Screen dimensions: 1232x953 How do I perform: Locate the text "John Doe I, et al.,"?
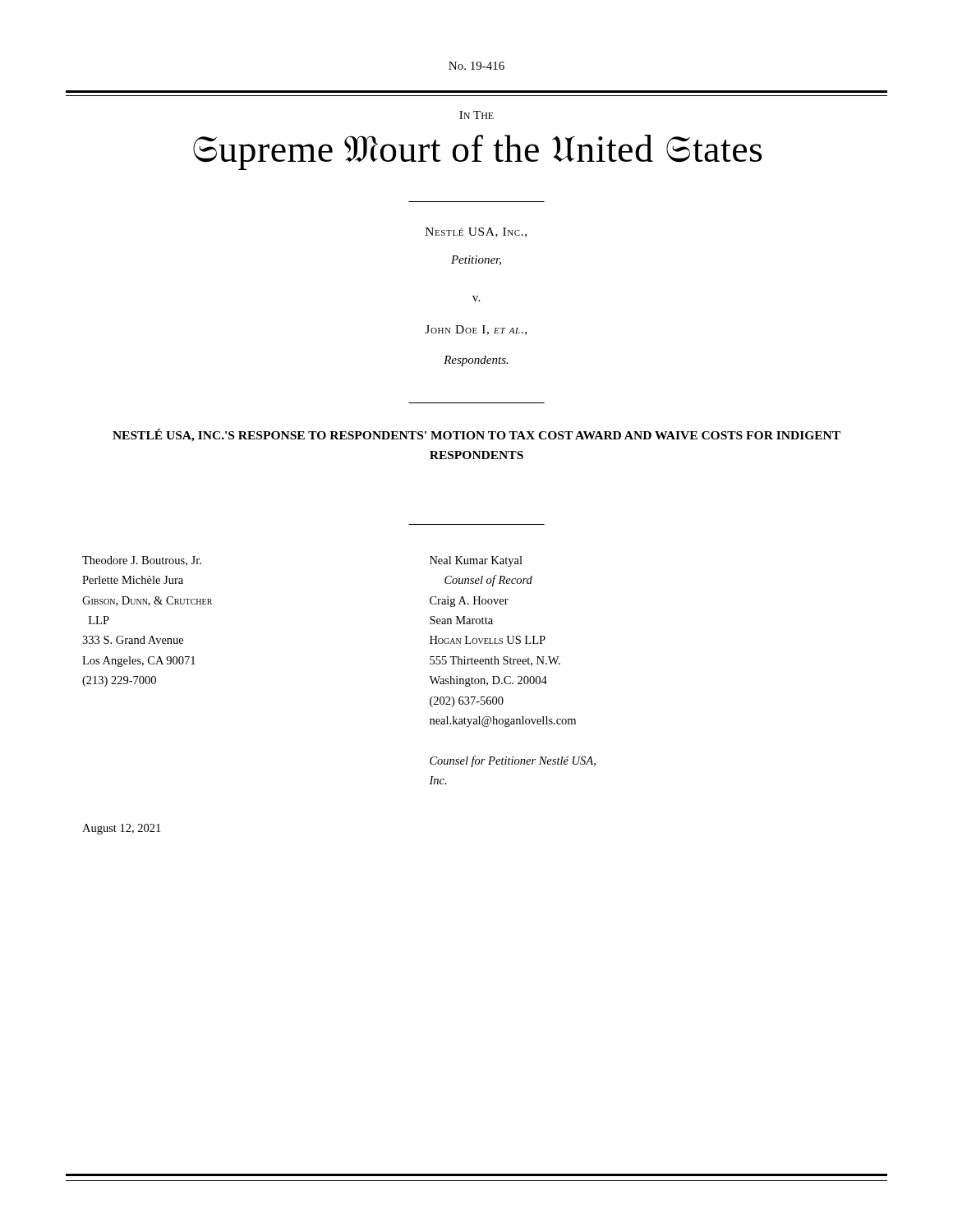pyautogui.click(x=476, y=329)
